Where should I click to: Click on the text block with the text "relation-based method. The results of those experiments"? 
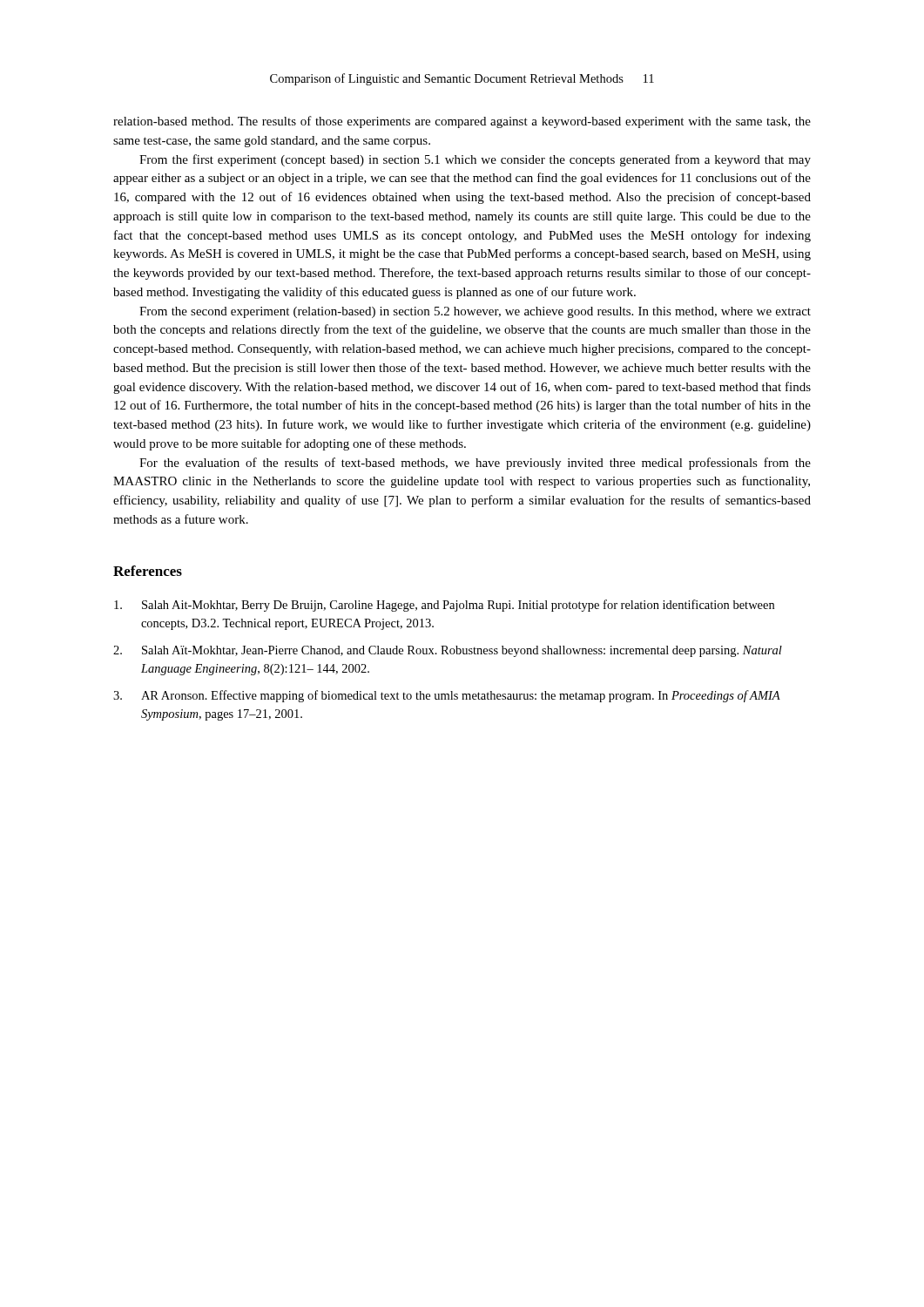(x=462, y=321)
